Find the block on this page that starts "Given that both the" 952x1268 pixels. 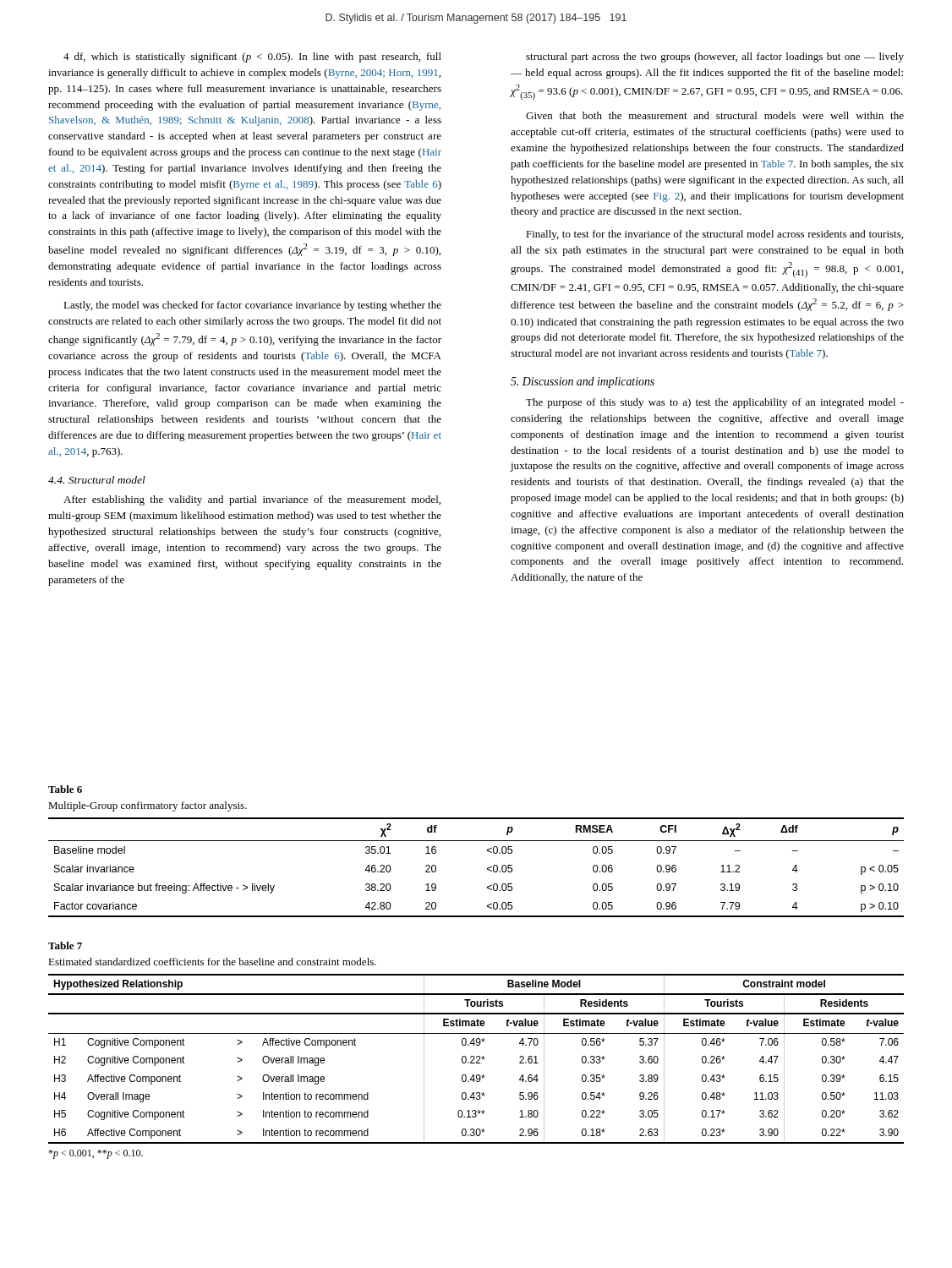tap(707, 163)
